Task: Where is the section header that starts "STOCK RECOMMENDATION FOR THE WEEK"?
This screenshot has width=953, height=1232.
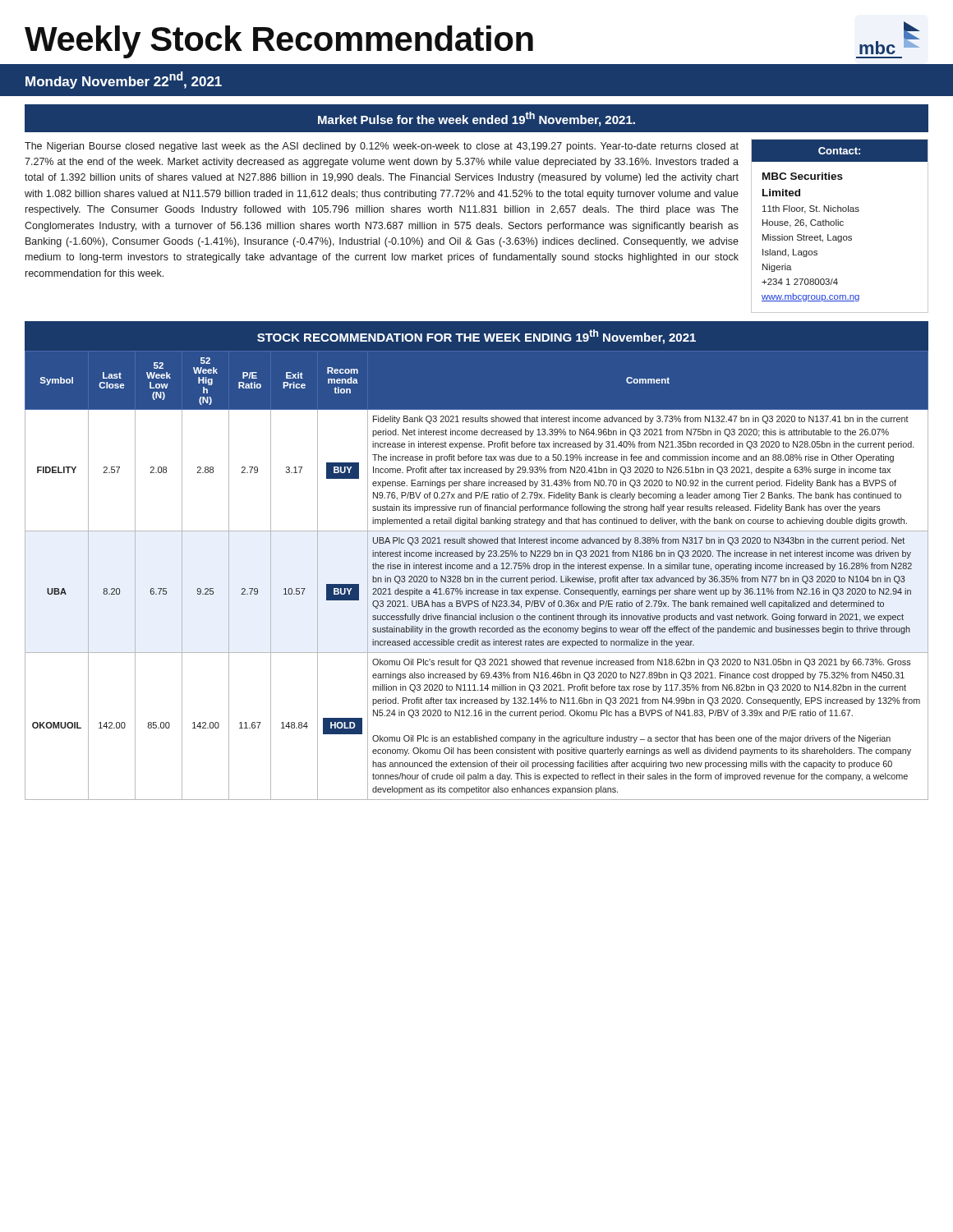Action: click(476, 336)
